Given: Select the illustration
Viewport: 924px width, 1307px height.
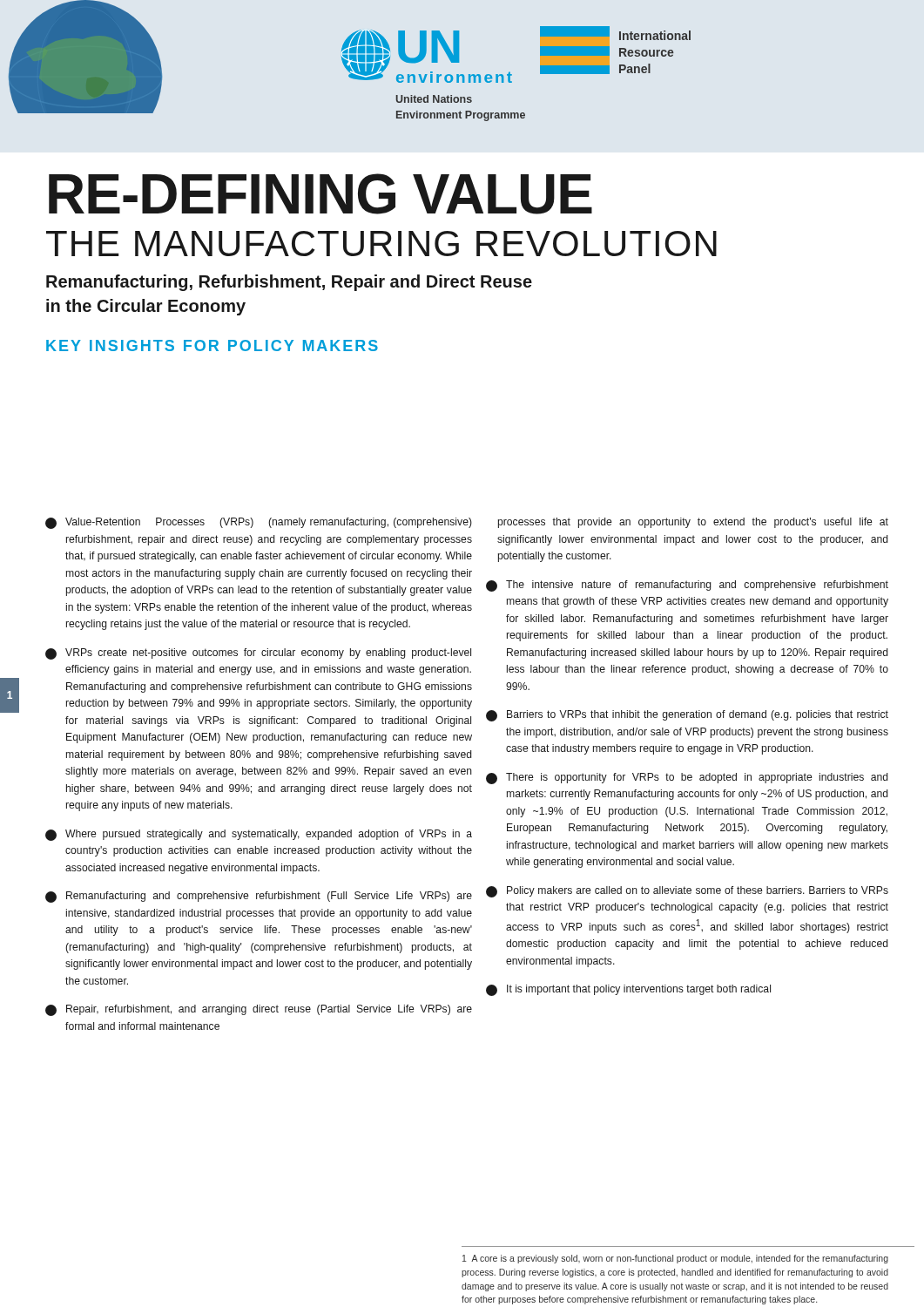Looking at the screenshot, I should [x=462, y=76].
